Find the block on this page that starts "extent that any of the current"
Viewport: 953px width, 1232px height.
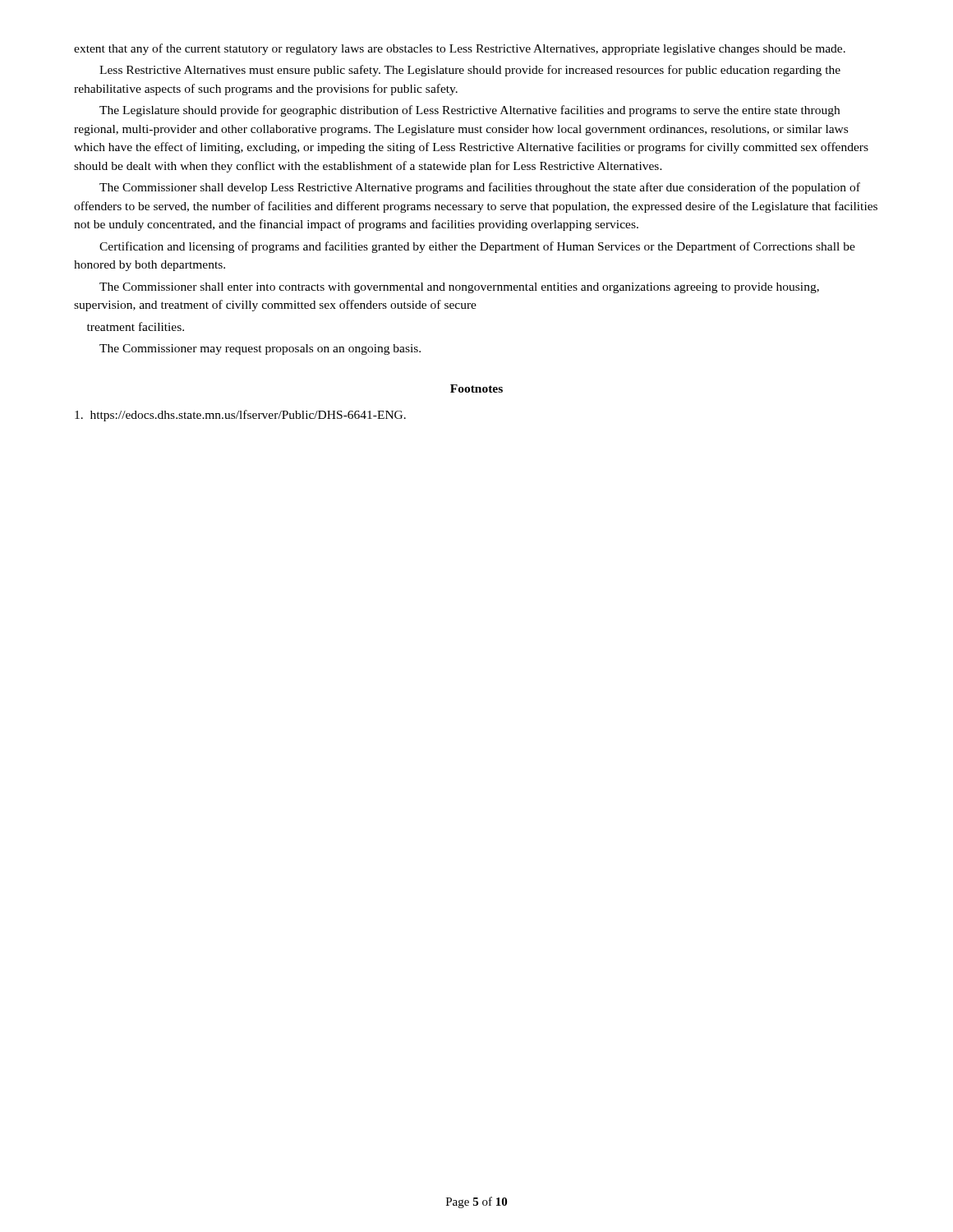pyautogui.click(x=476, y=199)
